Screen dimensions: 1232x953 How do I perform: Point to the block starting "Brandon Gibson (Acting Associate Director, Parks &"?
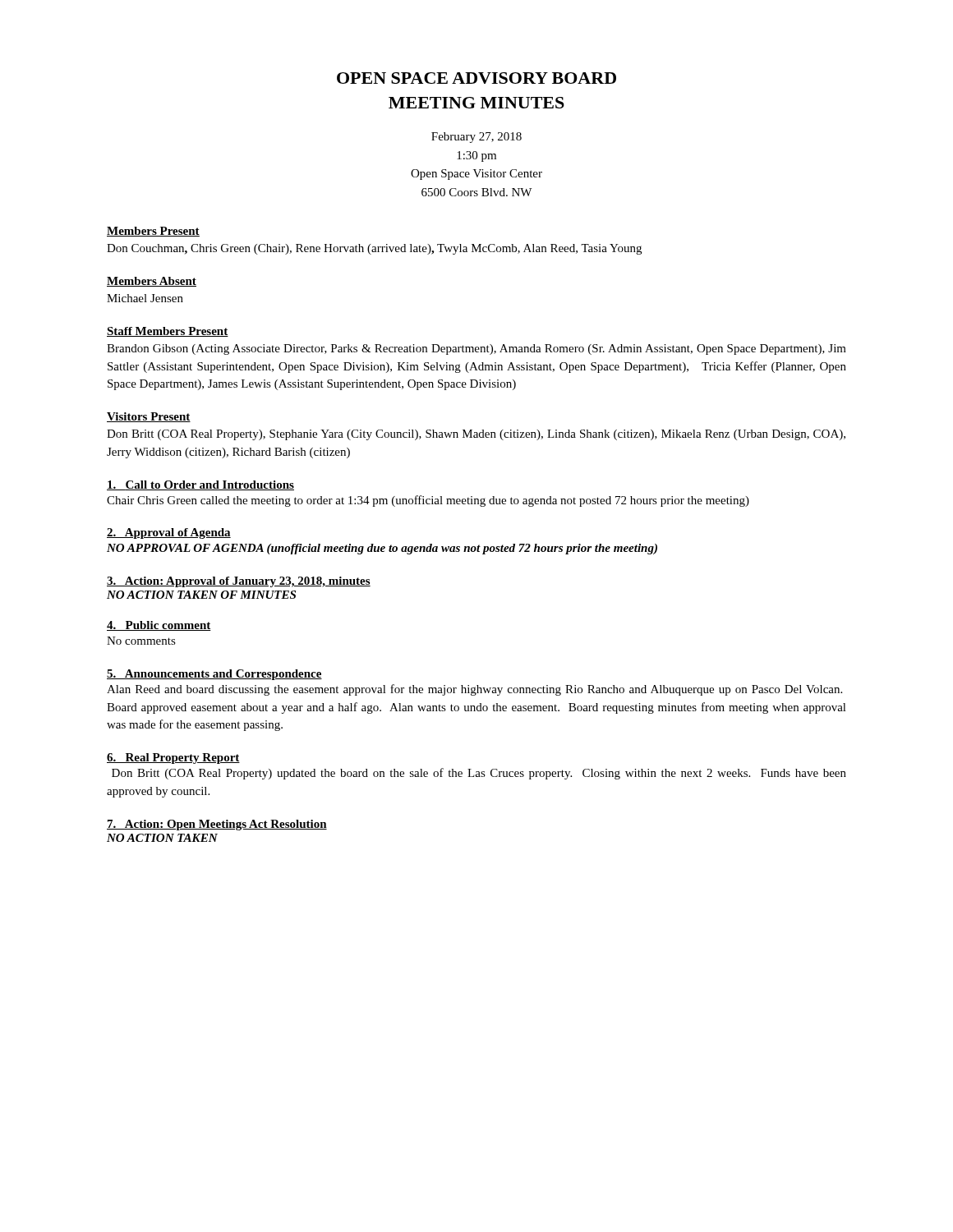[476, 366]
